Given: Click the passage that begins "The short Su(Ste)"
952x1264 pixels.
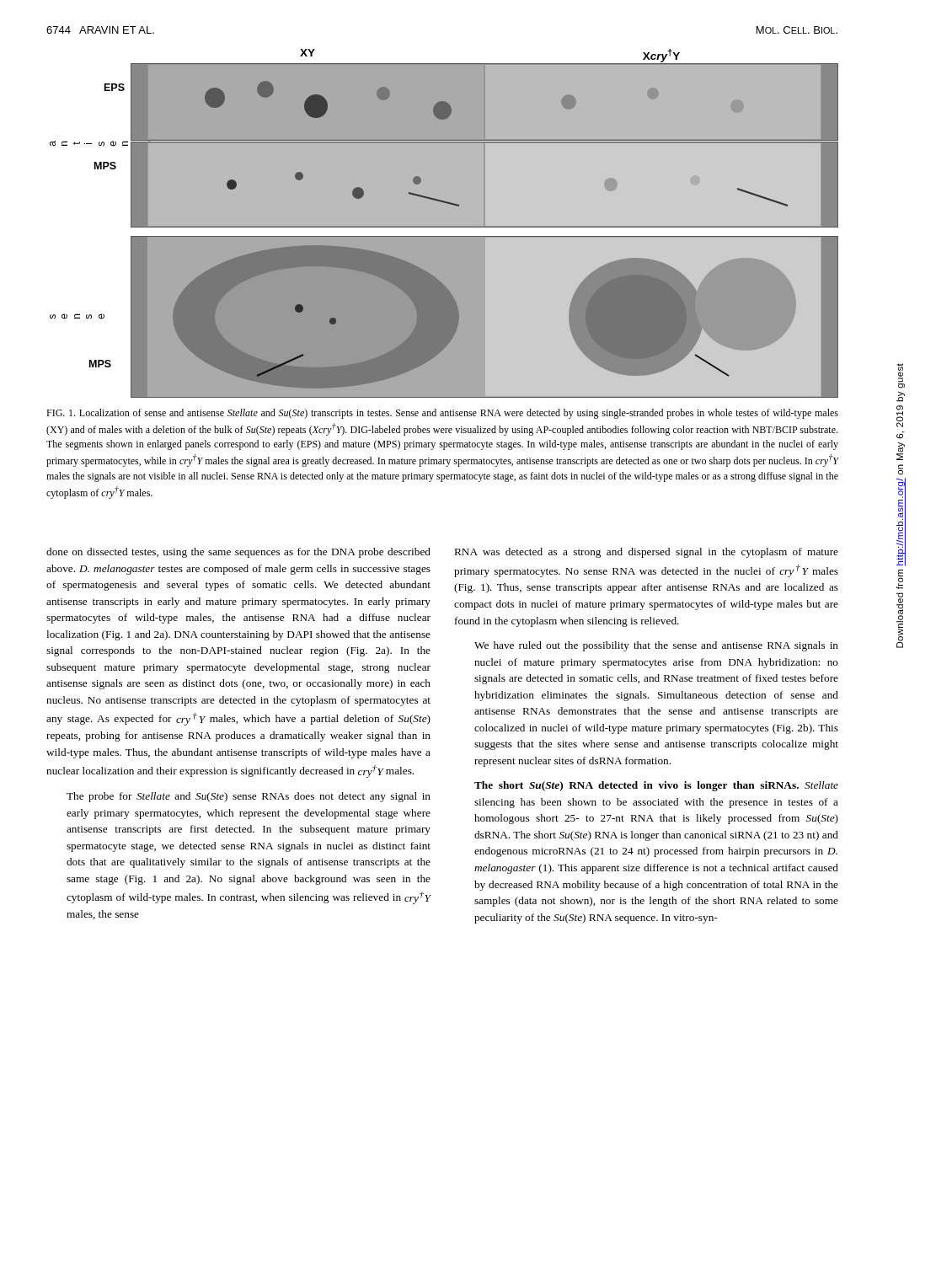Looking at the screenshot, I should click(x=656, y=851).
